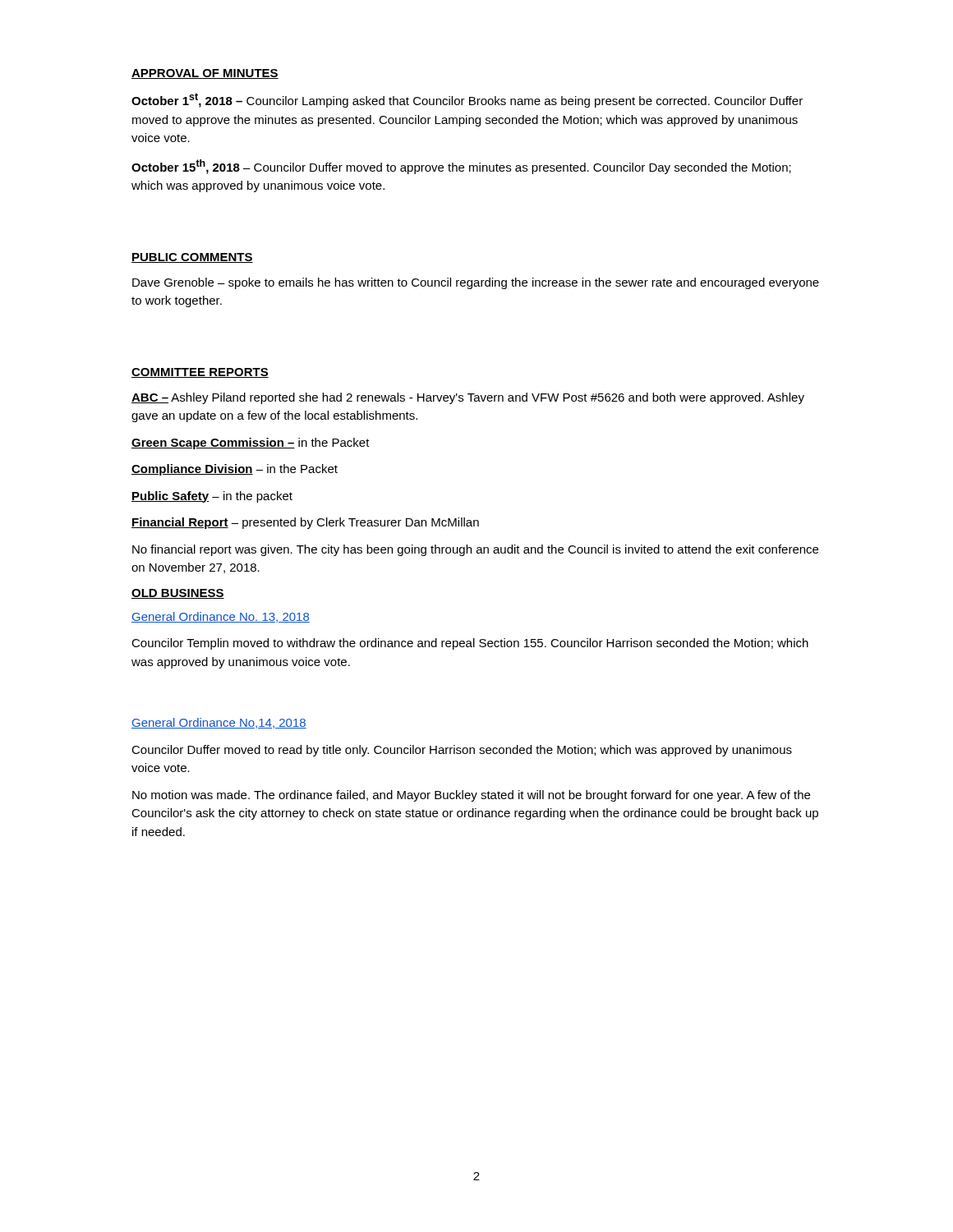Click on the text block containing "No financial report was given. The city"
This screenshot has height=1232, width=953.
(475, 558)
